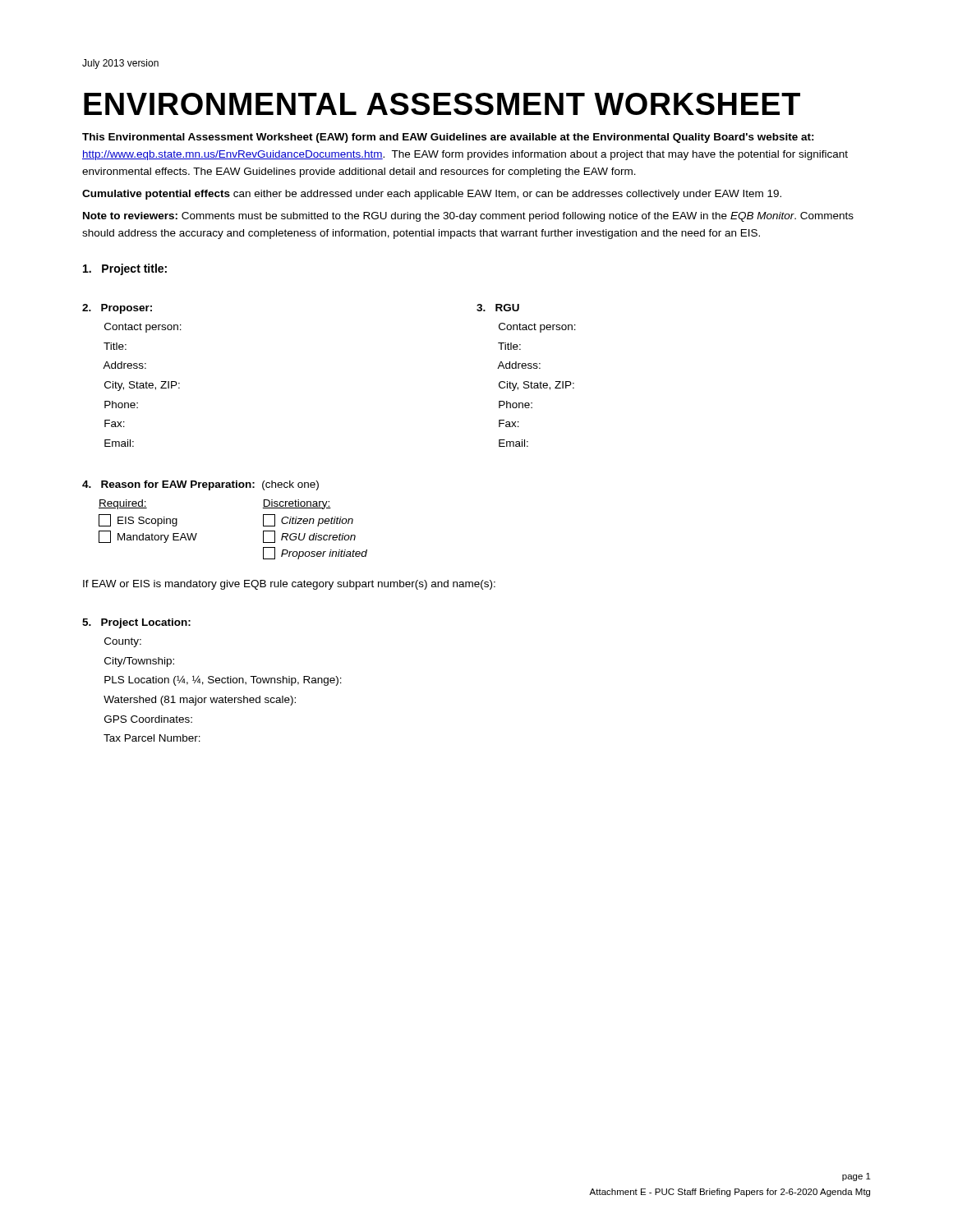Select the block starting "Note to reviewers: Comments must be submitted to"
Image resolution: width=953 pixels, height=1232 pixels.
468,224
